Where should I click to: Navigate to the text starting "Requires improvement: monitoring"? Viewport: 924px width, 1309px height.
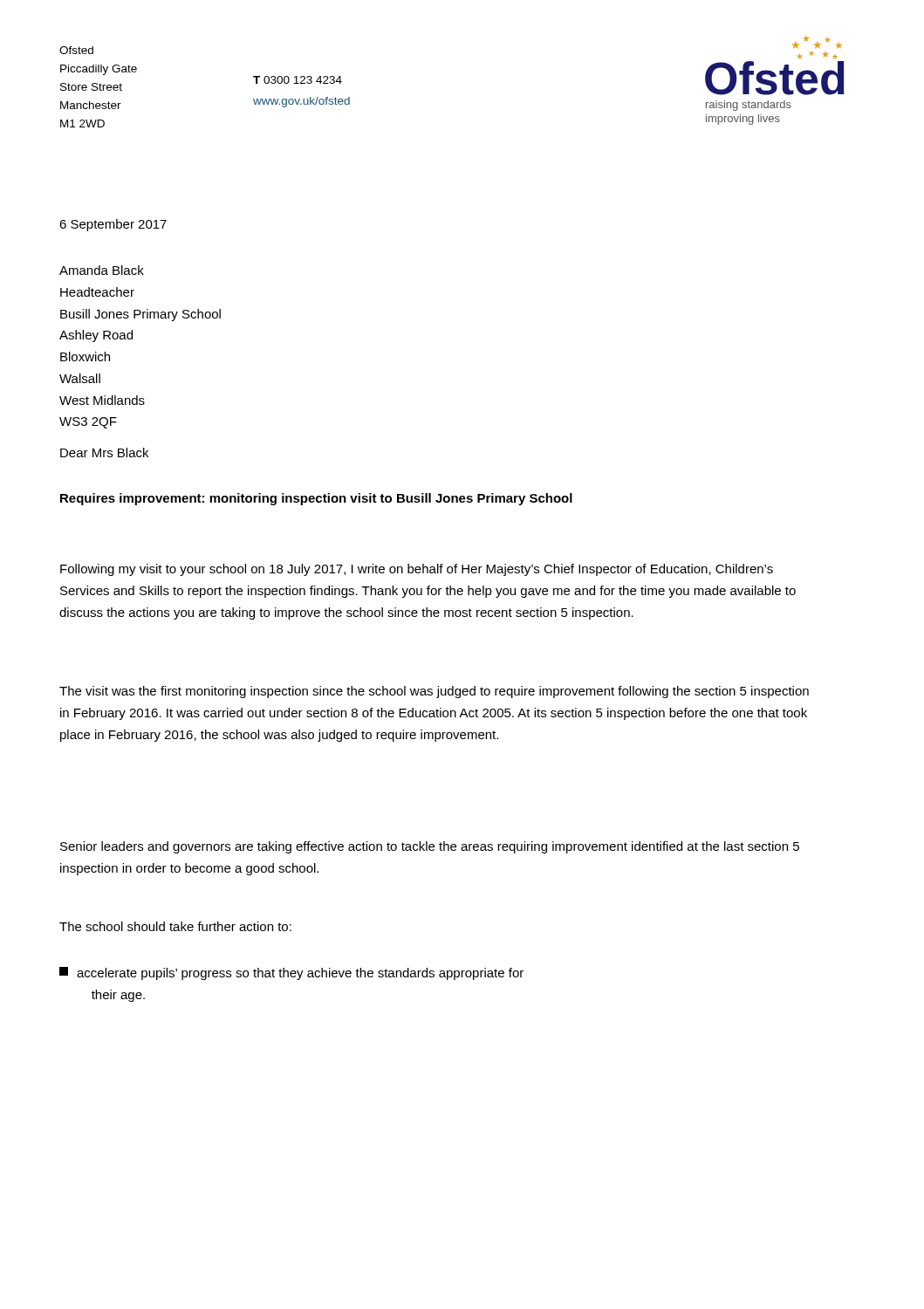coord(316,498)
